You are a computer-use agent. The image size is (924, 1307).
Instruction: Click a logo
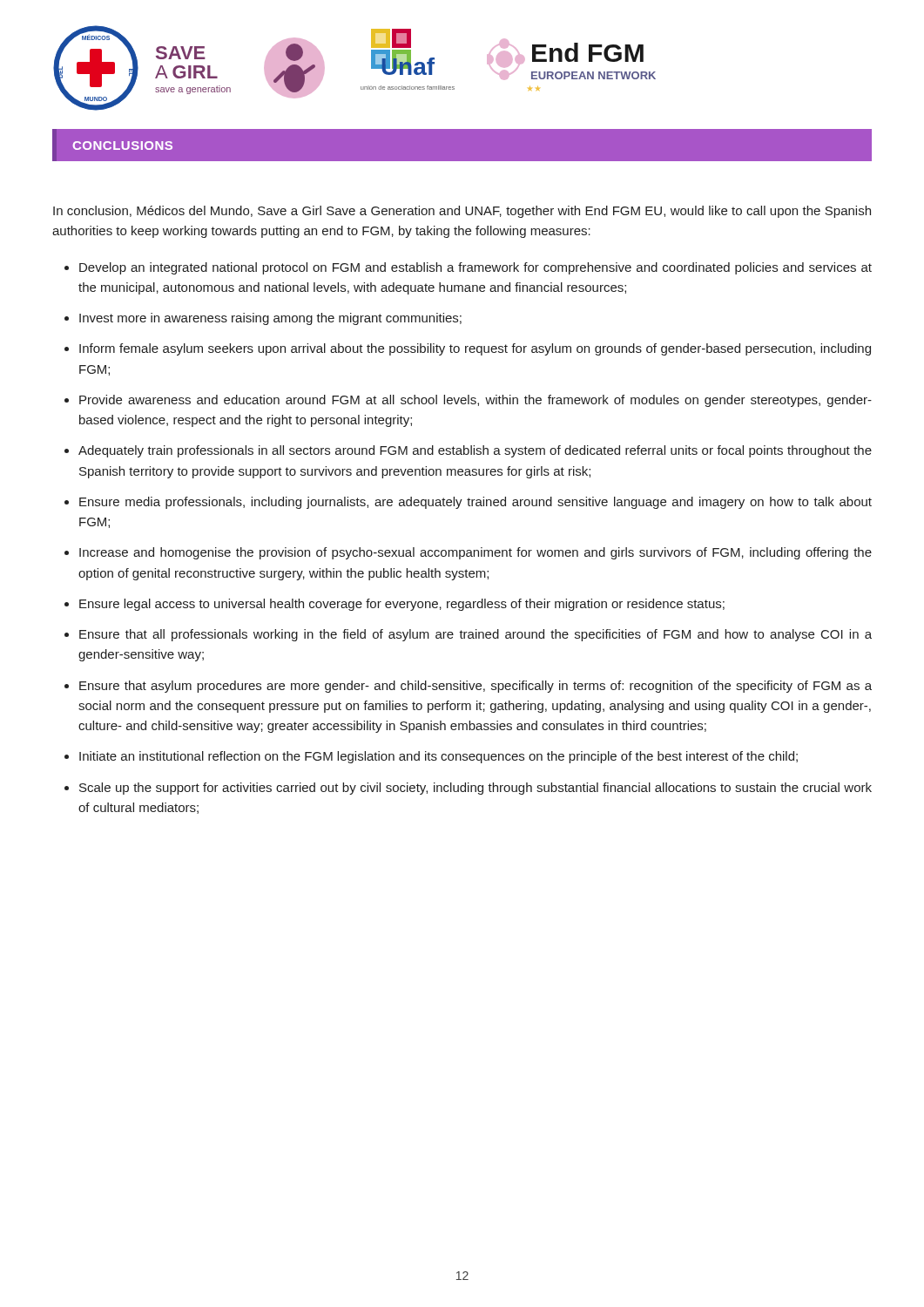[462, 68]
